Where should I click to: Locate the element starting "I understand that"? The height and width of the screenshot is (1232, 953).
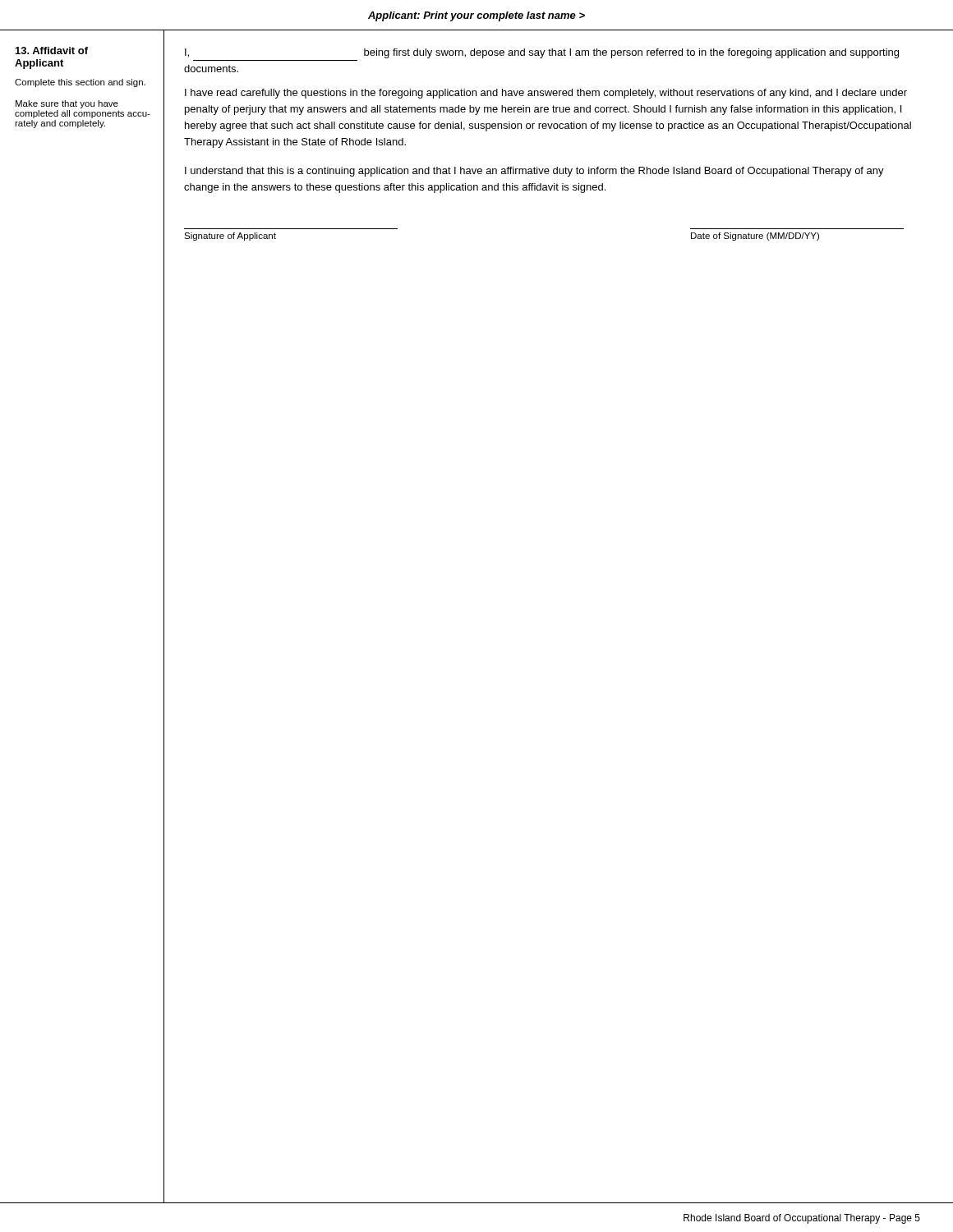click(534, 178)
